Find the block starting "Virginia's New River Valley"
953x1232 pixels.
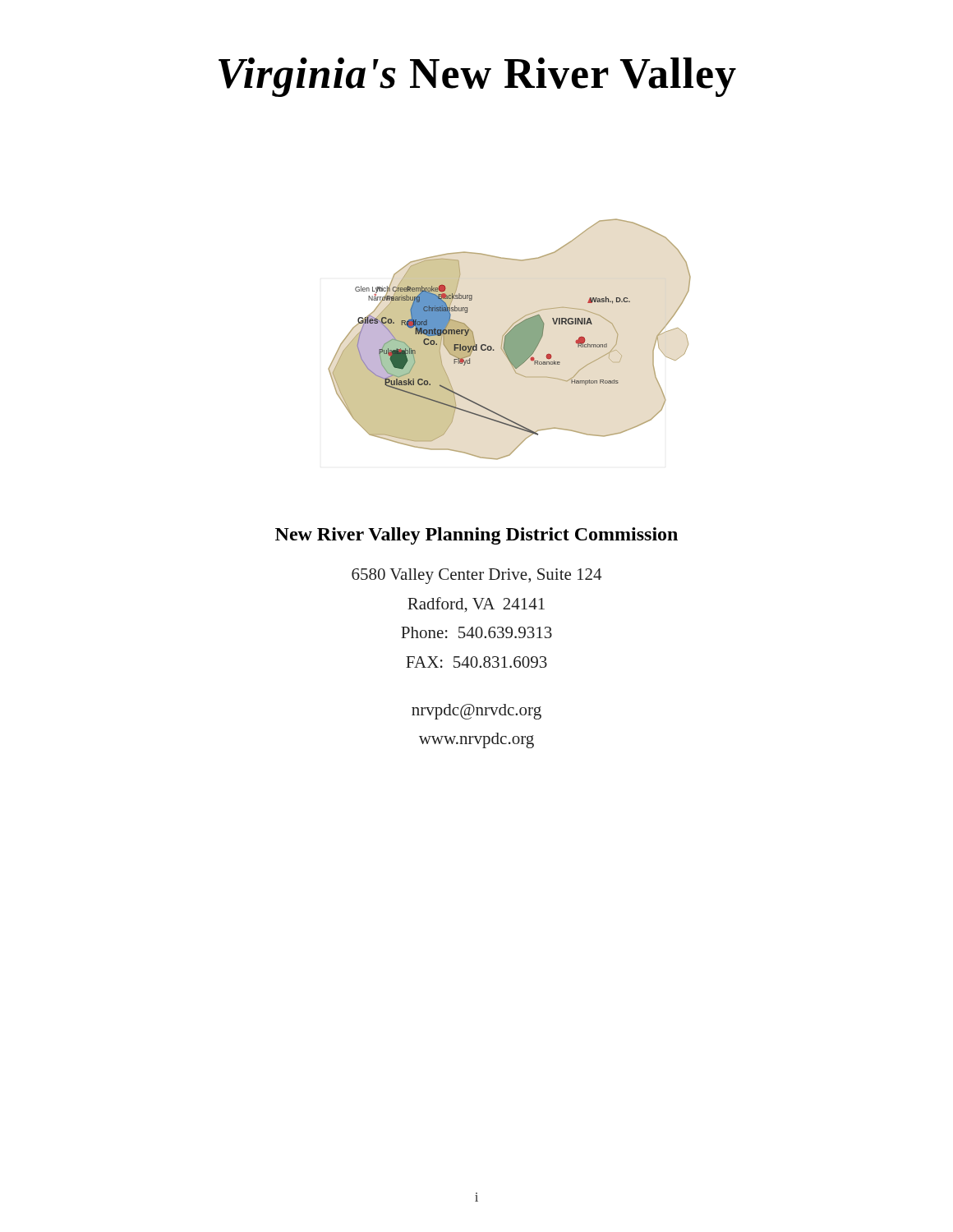(476, 73)
